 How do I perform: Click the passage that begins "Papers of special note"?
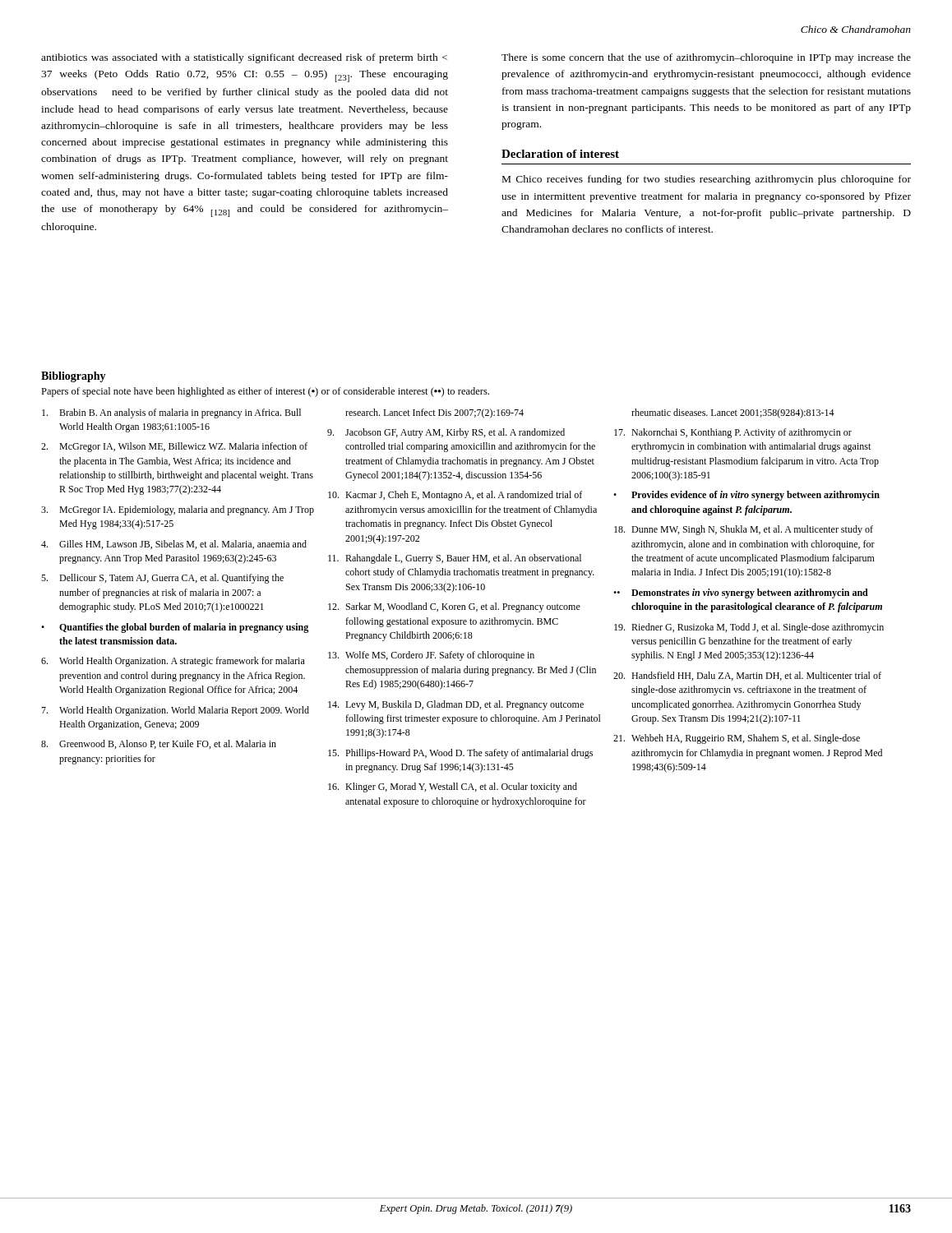tap(266, 391)
